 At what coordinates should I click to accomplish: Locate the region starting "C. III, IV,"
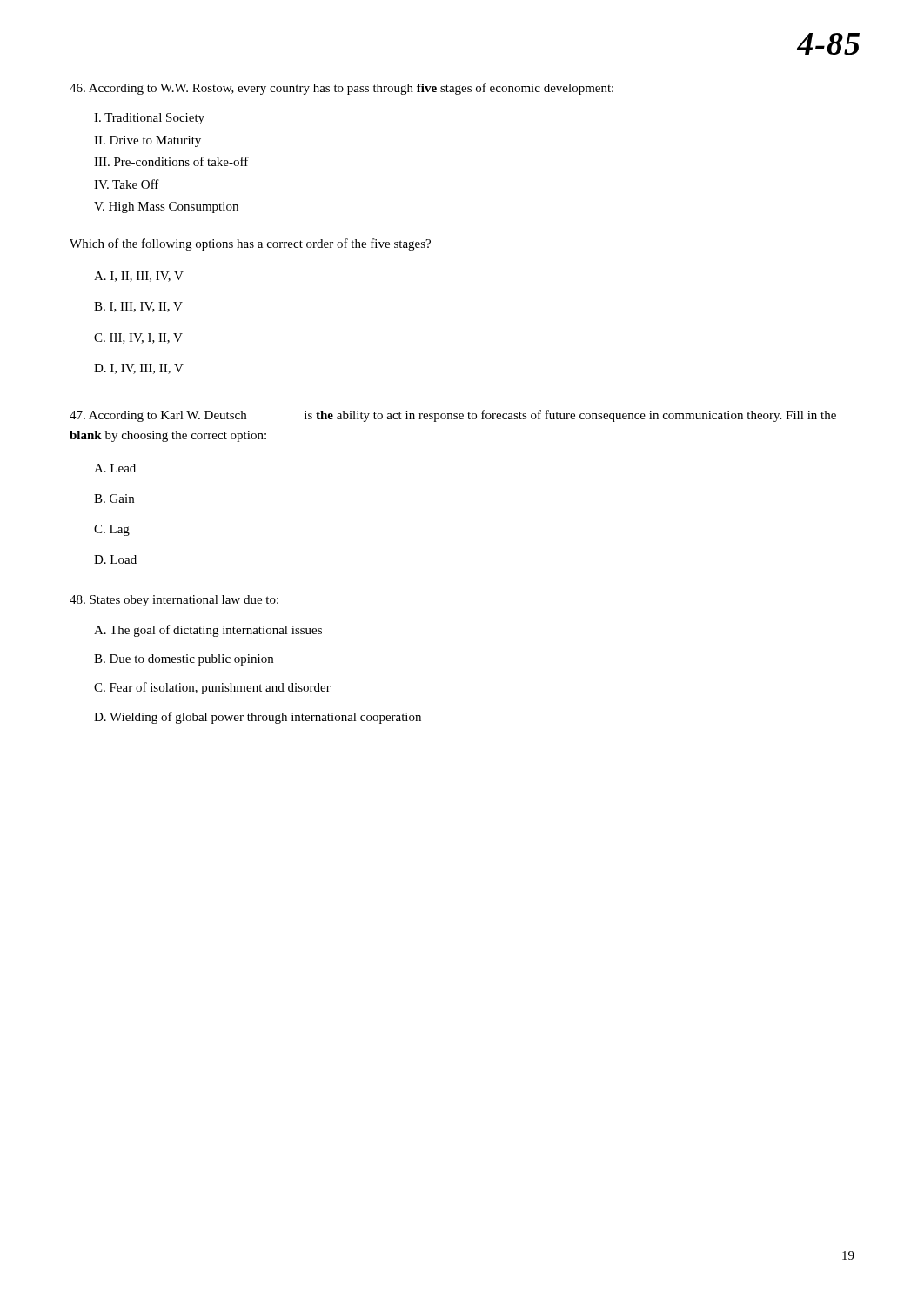point(138,337)
